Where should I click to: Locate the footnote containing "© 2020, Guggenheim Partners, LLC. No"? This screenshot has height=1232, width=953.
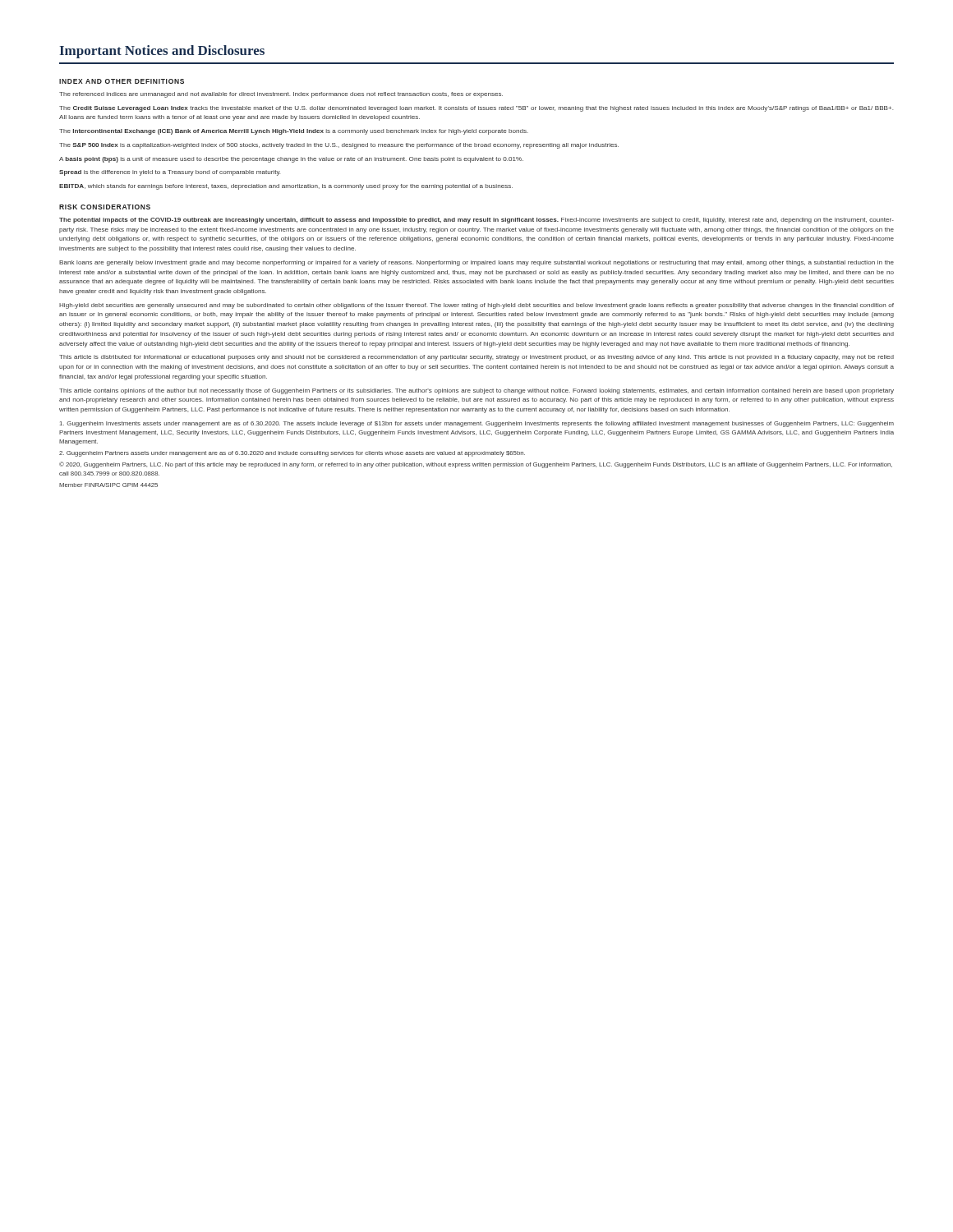(476, 469)
